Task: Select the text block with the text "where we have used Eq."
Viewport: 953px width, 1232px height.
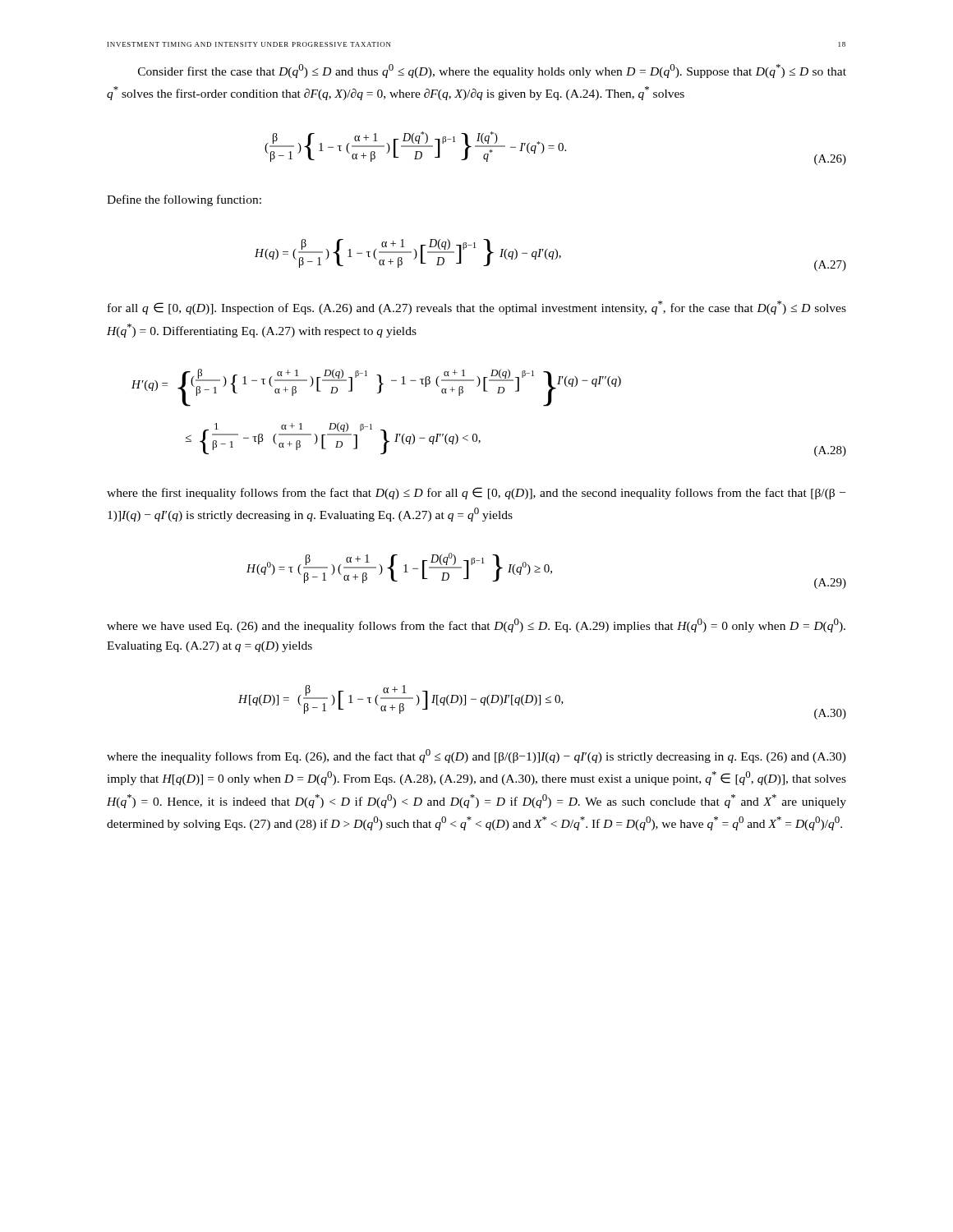Action: pos(476,634)
